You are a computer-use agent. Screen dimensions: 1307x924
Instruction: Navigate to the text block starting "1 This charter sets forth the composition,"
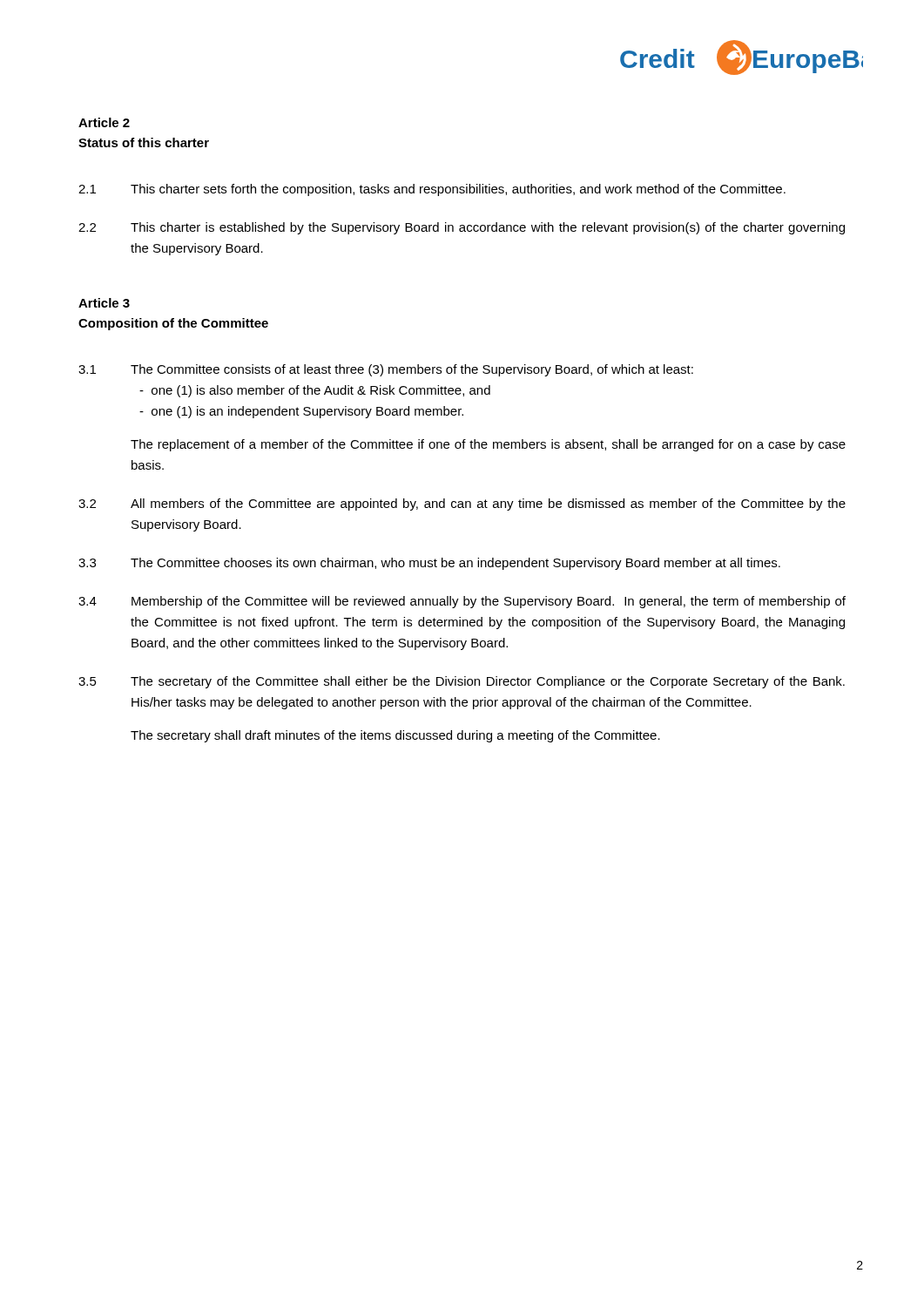[x=462, y=189]
